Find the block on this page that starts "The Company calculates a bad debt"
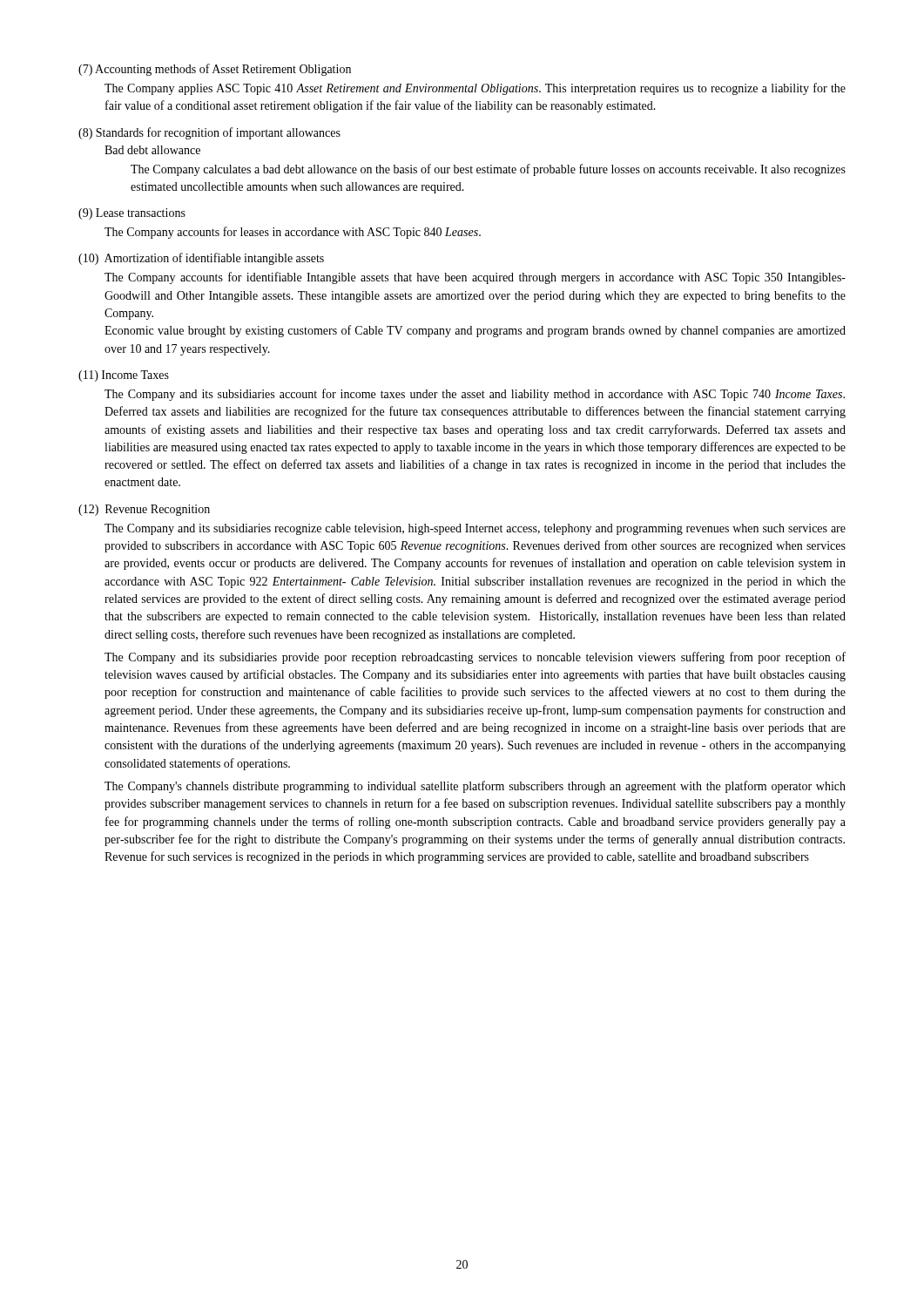Image resolution: width=924 pixels, height=1307 pixels. point(488,178)
